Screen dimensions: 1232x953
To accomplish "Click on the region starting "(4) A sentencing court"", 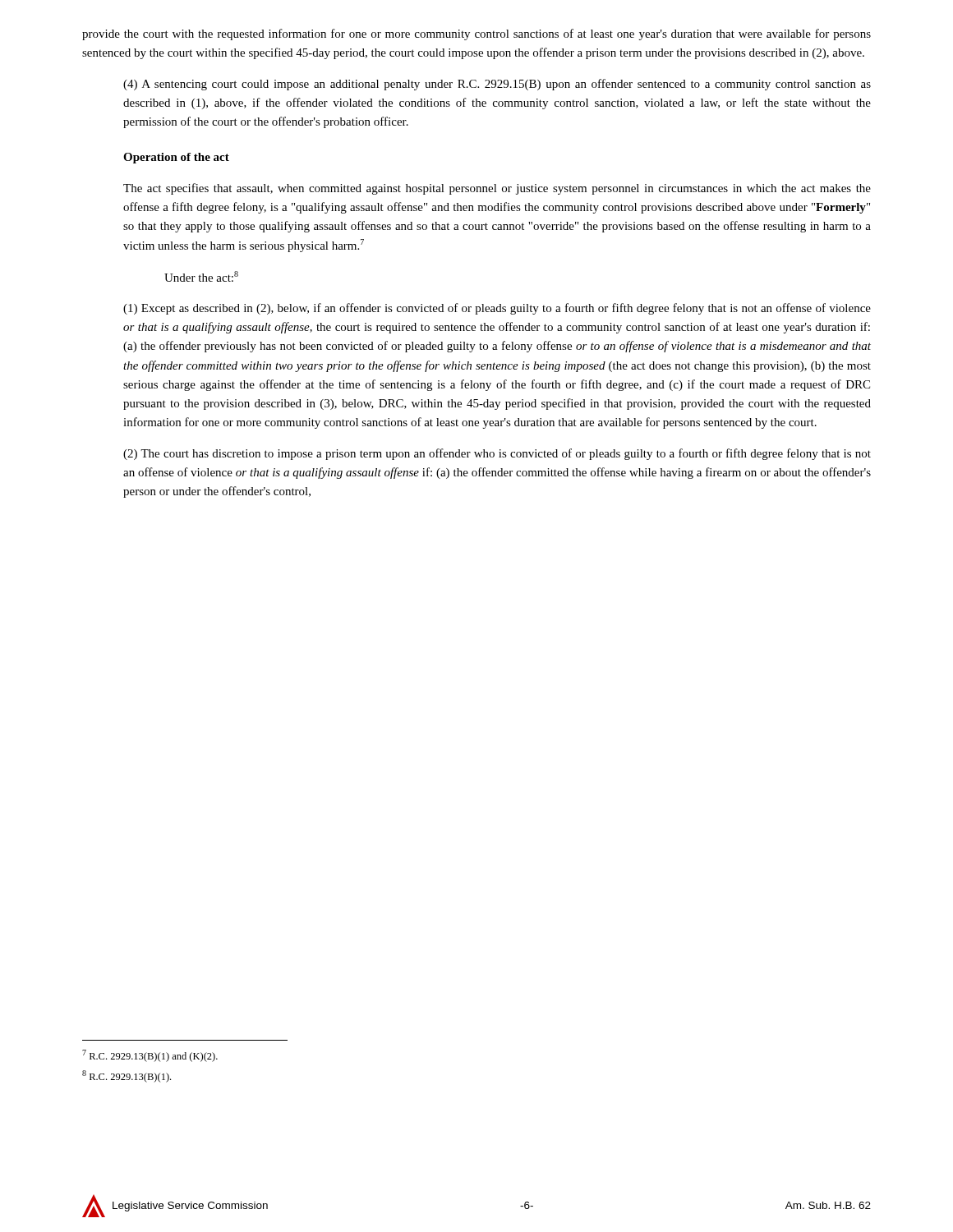I will pyautogui.click(x=497, y=102).
